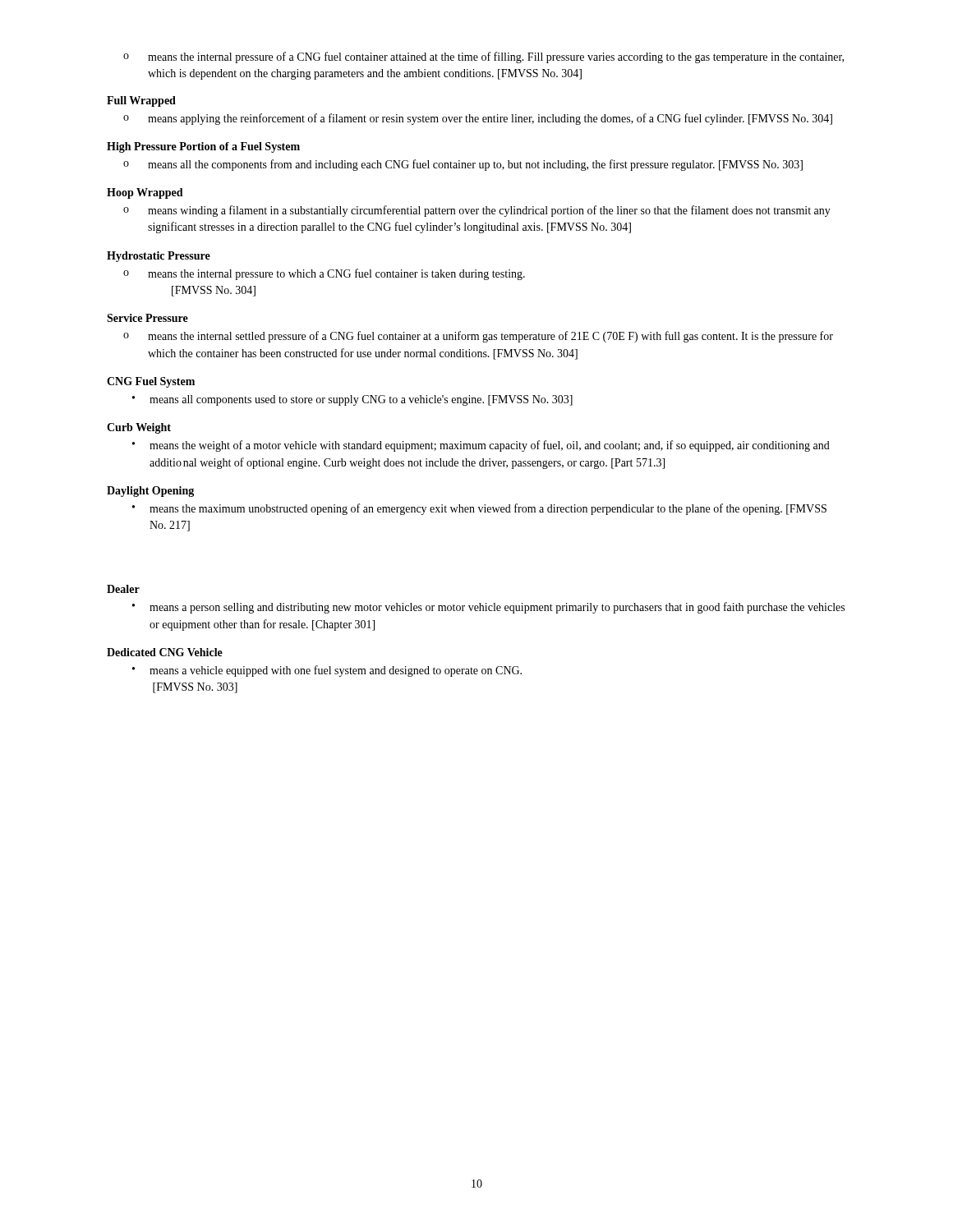953x1232 pixels.
Task: Point to the block beginning "• means a vehicle equipped with one fuel"
Action: [x=489, y=680]
